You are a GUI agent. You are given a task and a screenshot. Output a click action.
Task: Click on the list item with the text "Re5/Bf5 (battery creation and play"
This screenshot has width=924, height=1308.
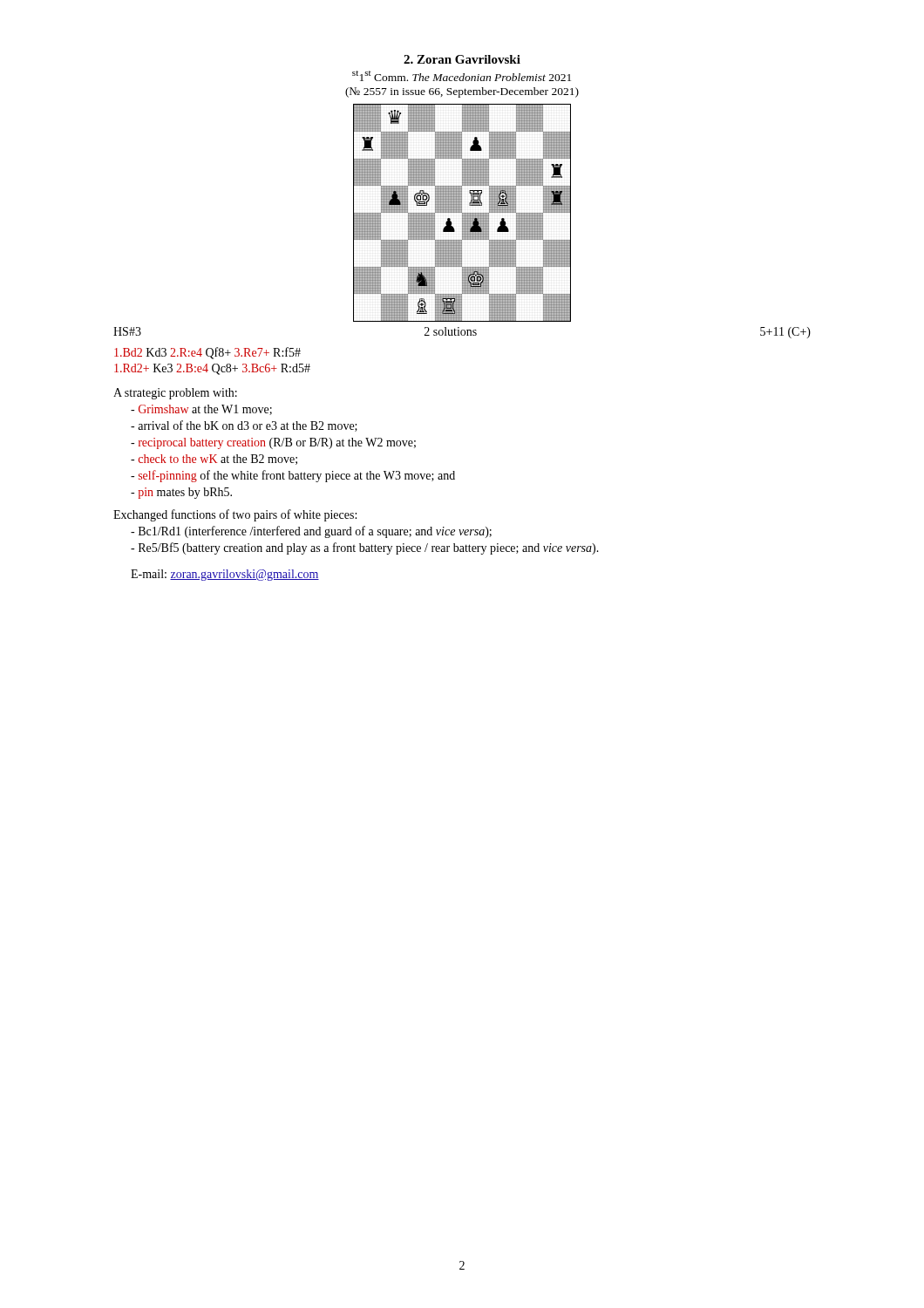tap(365, 548)
